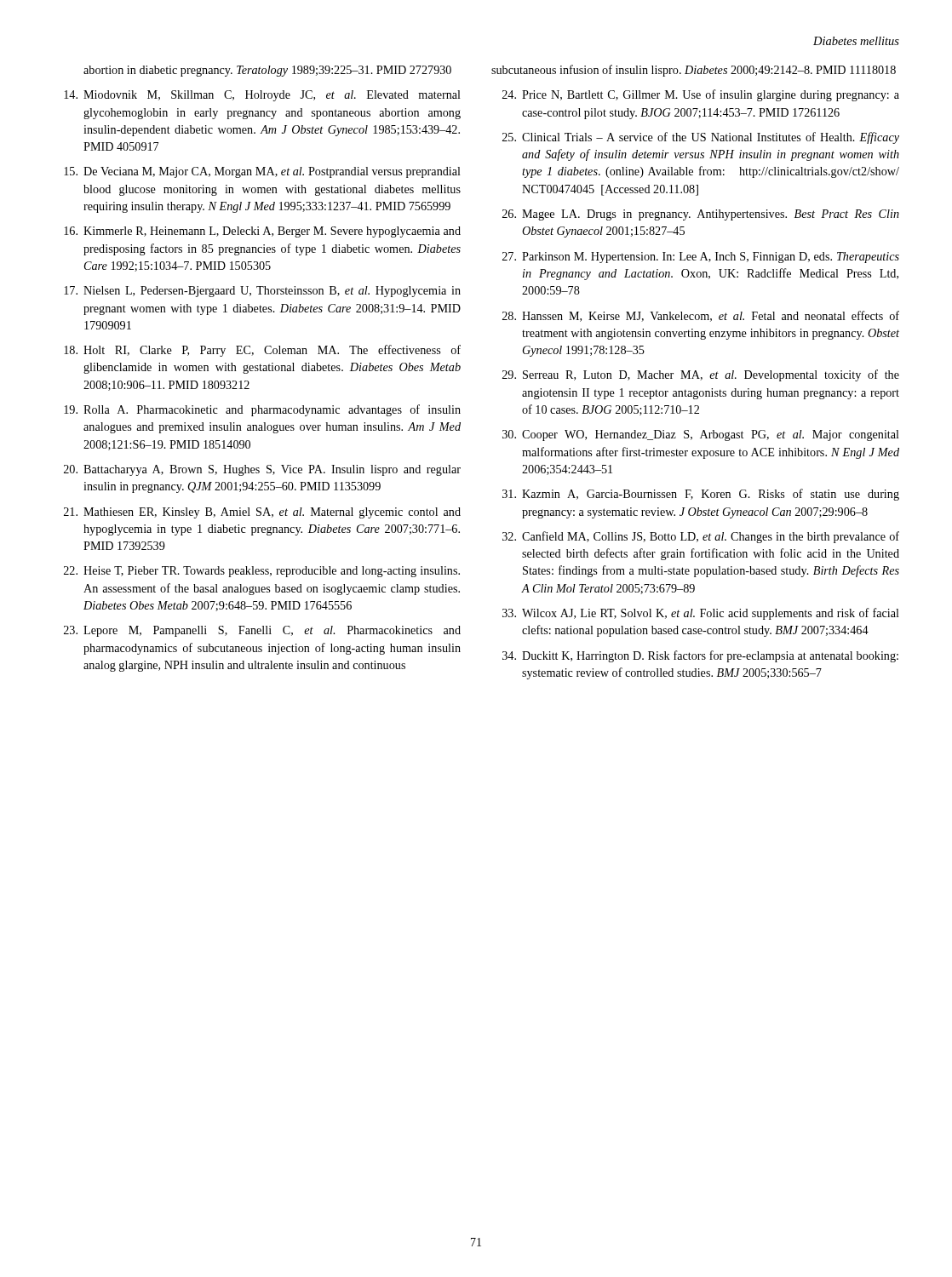Locate the region starting "27. Parkinson M. Hypertension. In: Lee"
The image size is (952, 1277).
(x=695, y=273)
